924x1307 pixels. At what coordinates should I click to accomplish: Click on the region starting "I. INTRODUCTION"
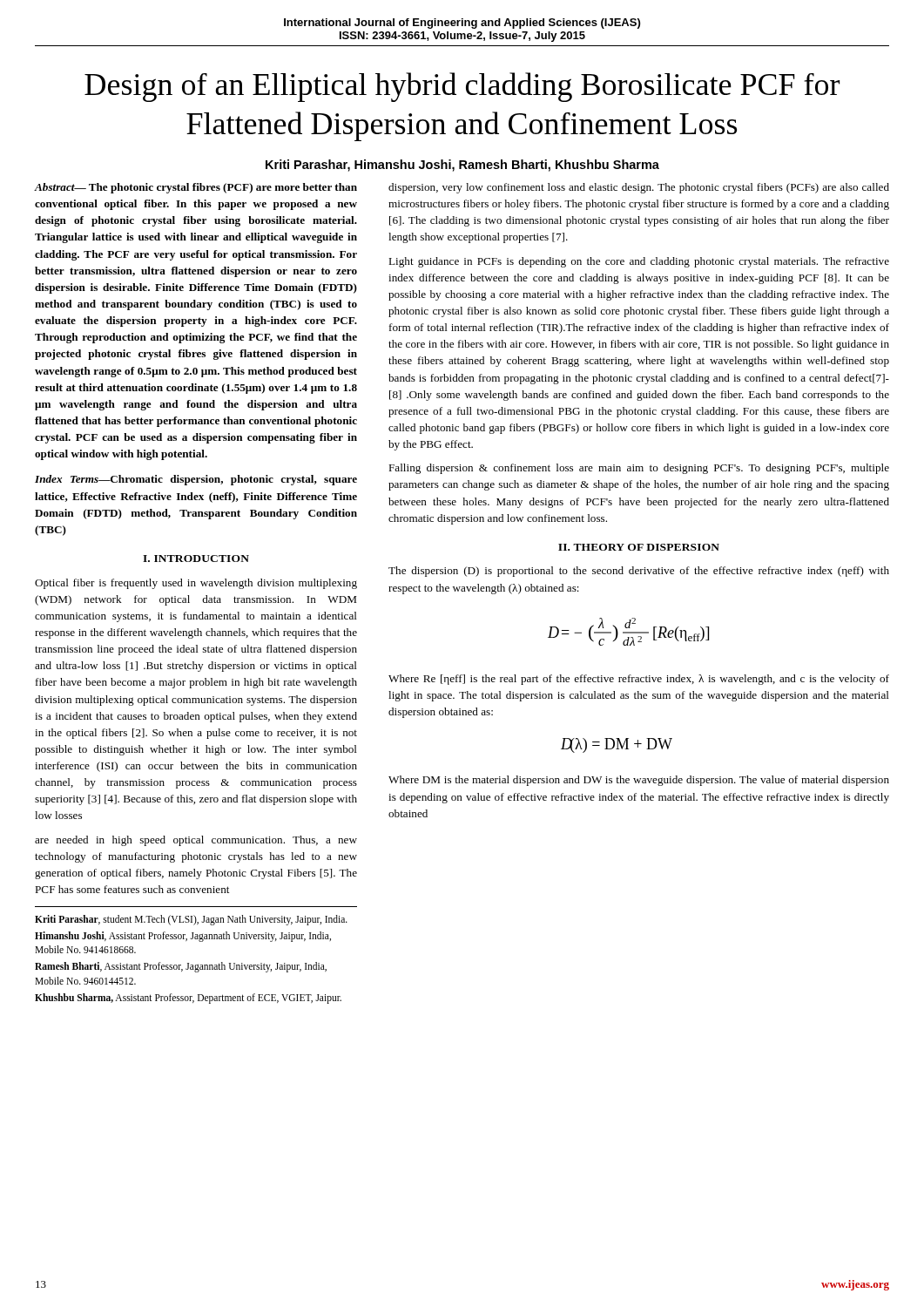click(196, 558)
